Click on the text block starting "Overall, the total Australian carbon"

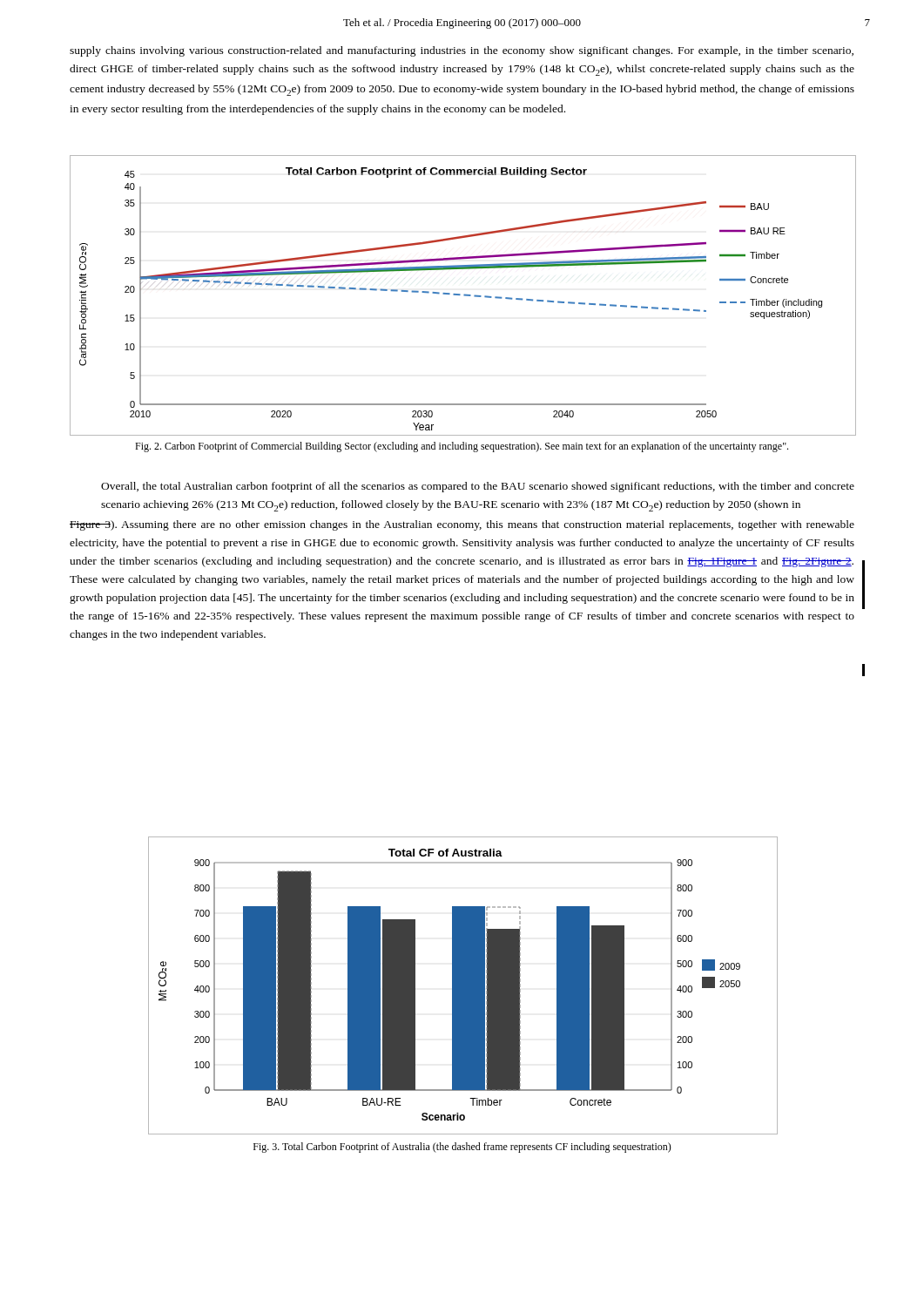click(462, 560)
